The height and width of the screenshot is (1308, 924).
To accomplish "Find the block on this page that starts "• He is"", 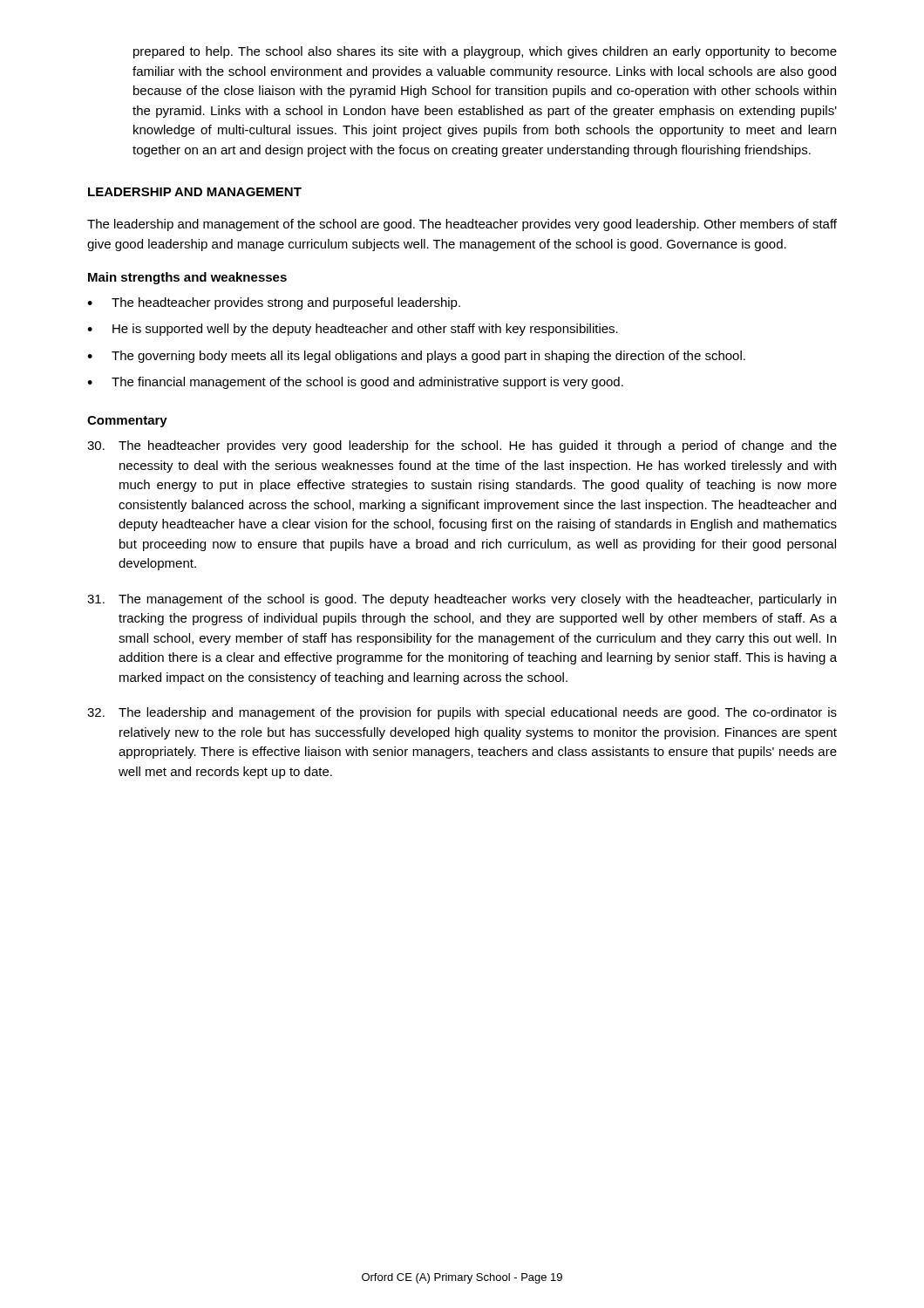I will click(x=353, y=330).
